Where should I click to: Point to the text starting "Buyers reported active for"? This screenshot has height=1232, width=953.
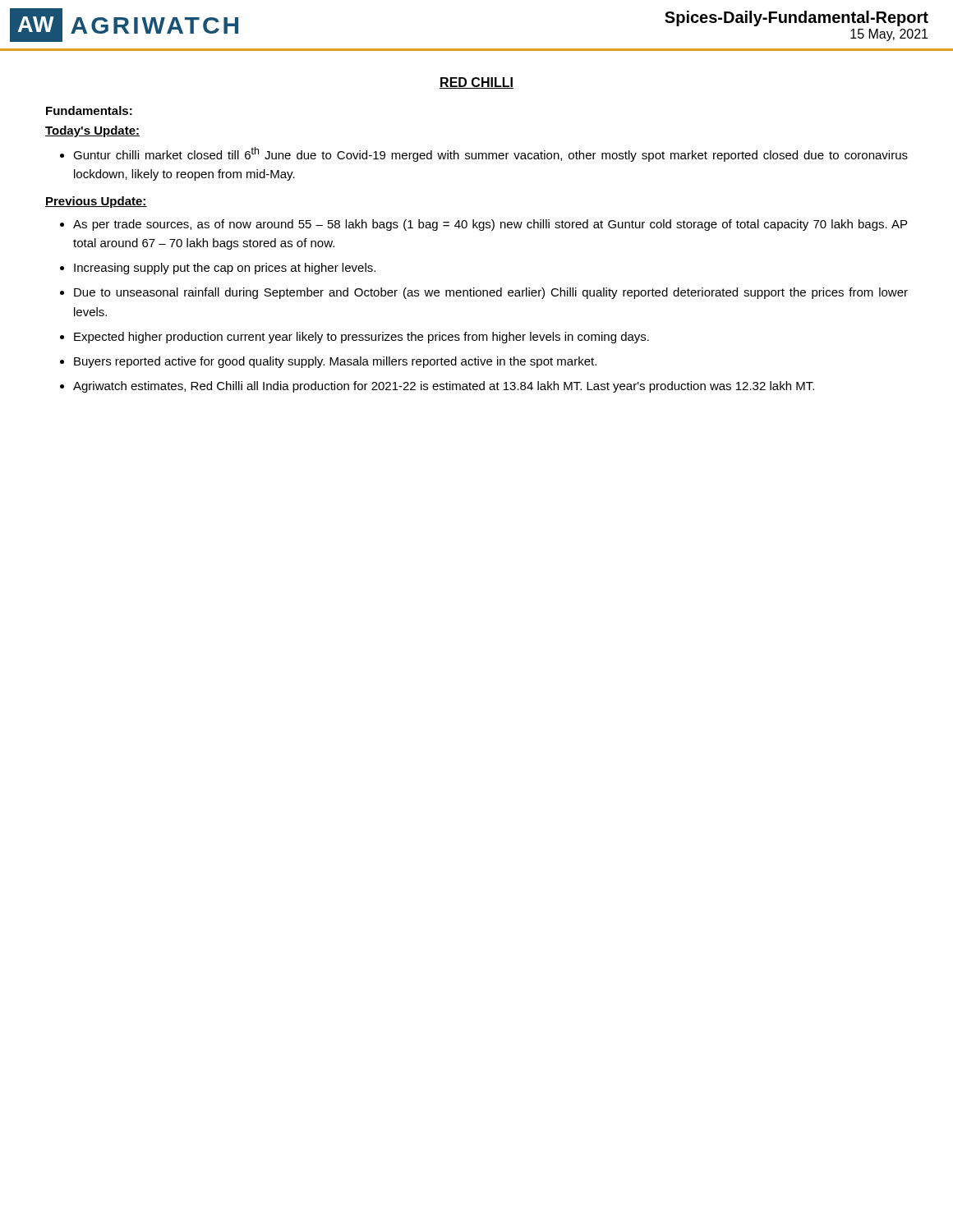click(335, 361)
